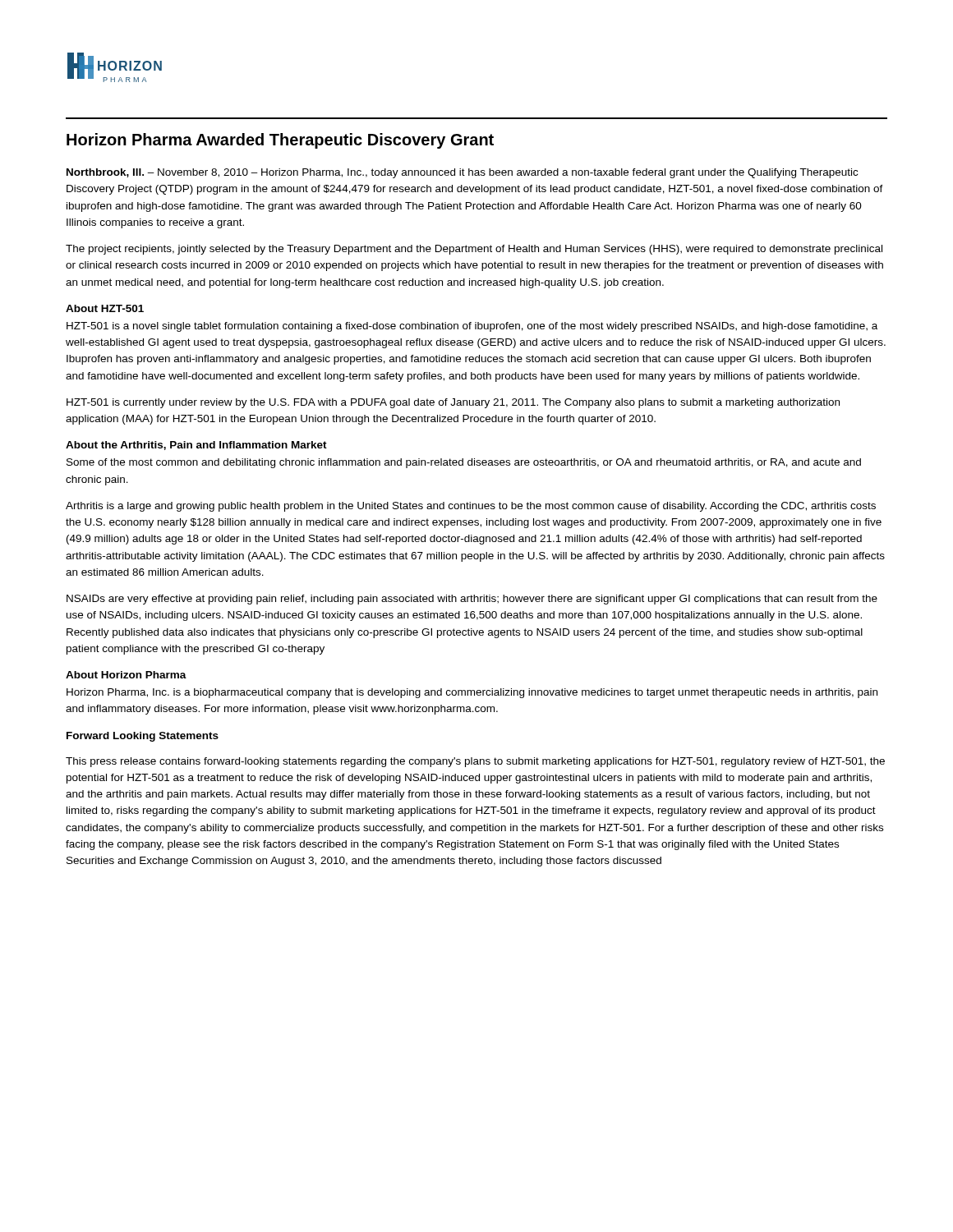Click on the block starting "About HZT-501"
Image resolution: width=953 pixels, height=1232 pixels.
coord(105,308)
